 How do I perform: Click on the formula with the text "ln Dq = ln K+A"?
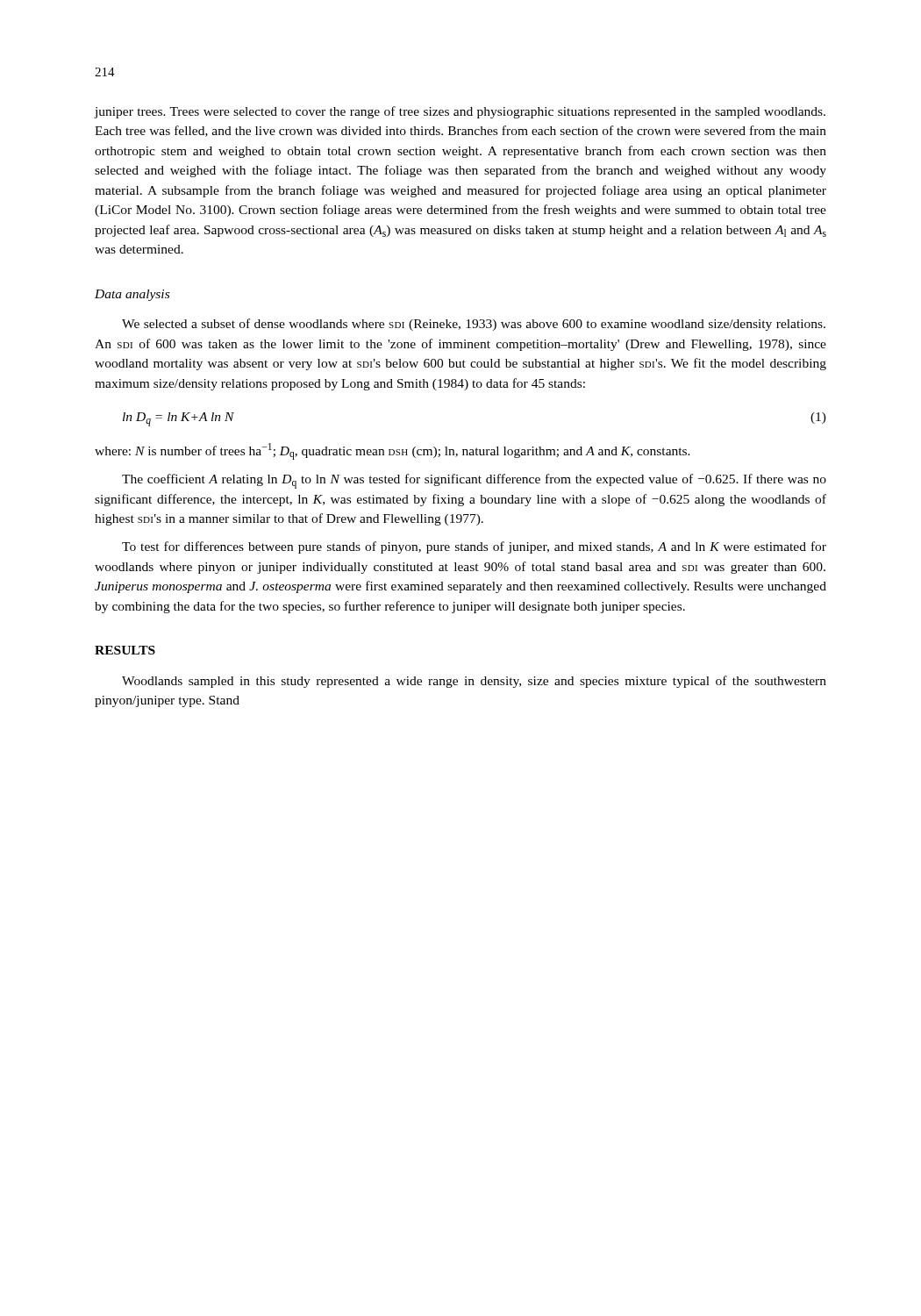pos(175,419)
